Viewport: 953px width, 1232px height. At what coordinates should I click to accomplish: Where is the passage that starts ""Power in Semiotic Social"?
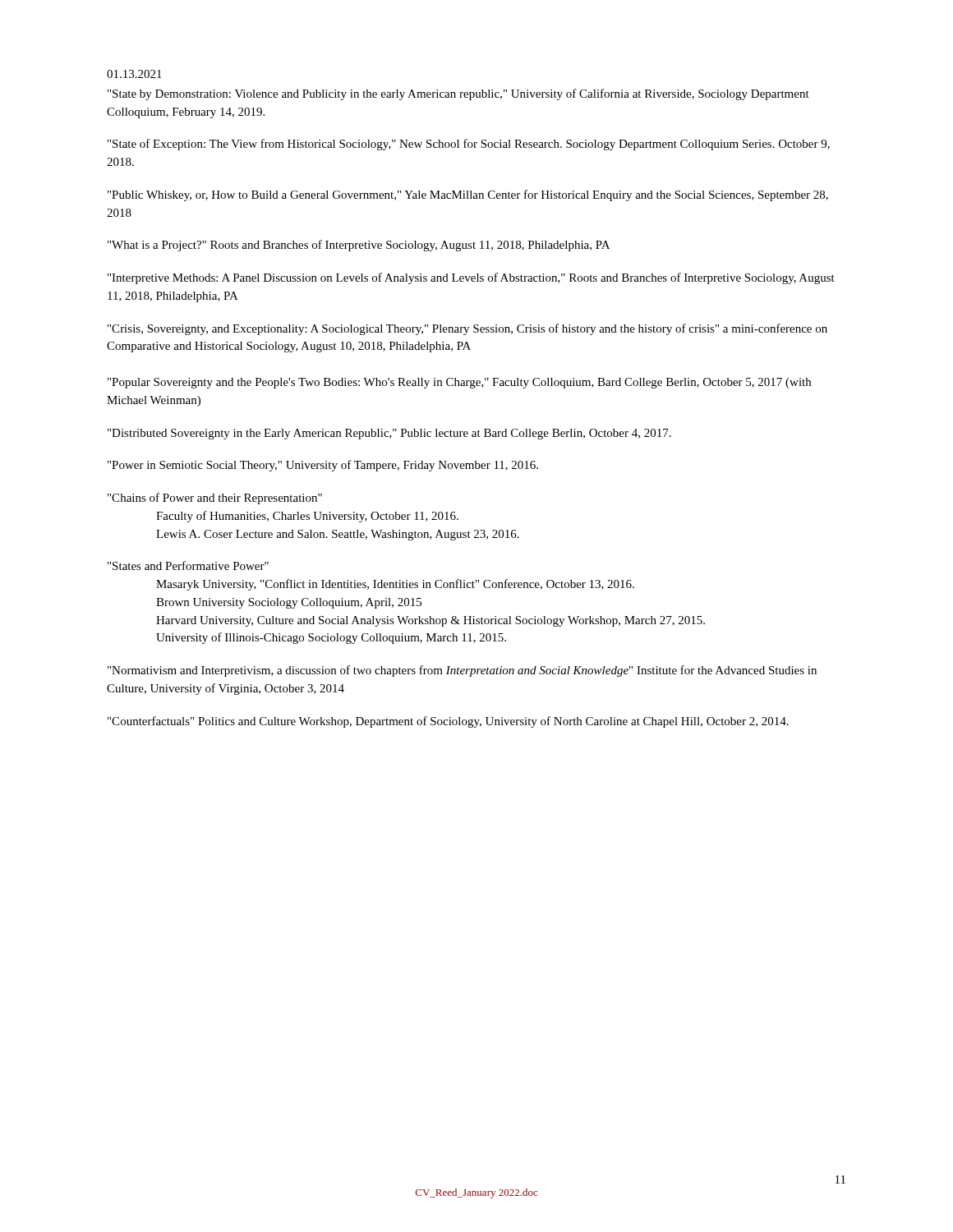point(323,465)
